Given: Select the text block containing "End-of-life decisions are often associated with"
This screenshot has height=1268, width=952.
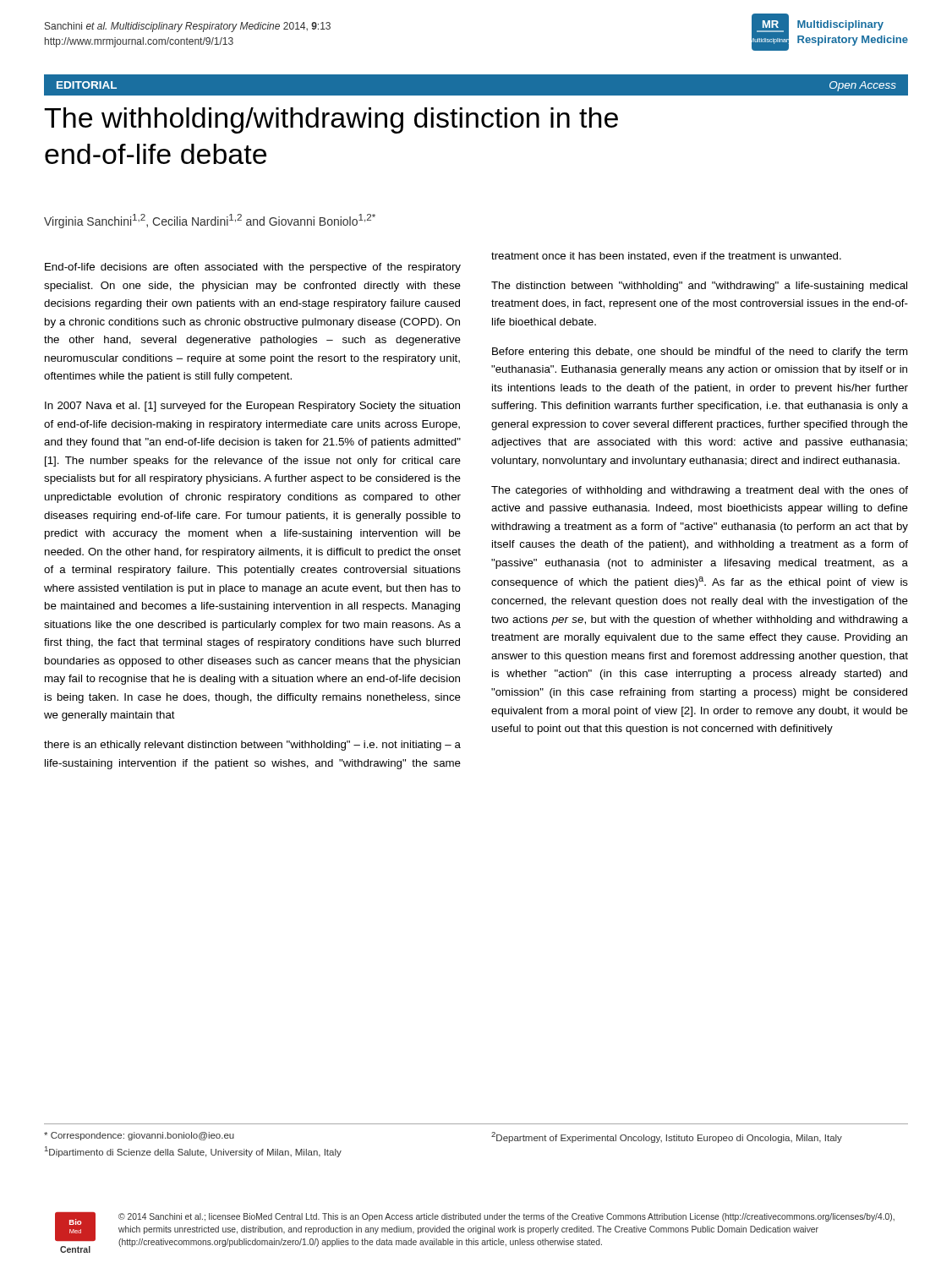Looking at the screenshot, I should click(x=252, y=491).
